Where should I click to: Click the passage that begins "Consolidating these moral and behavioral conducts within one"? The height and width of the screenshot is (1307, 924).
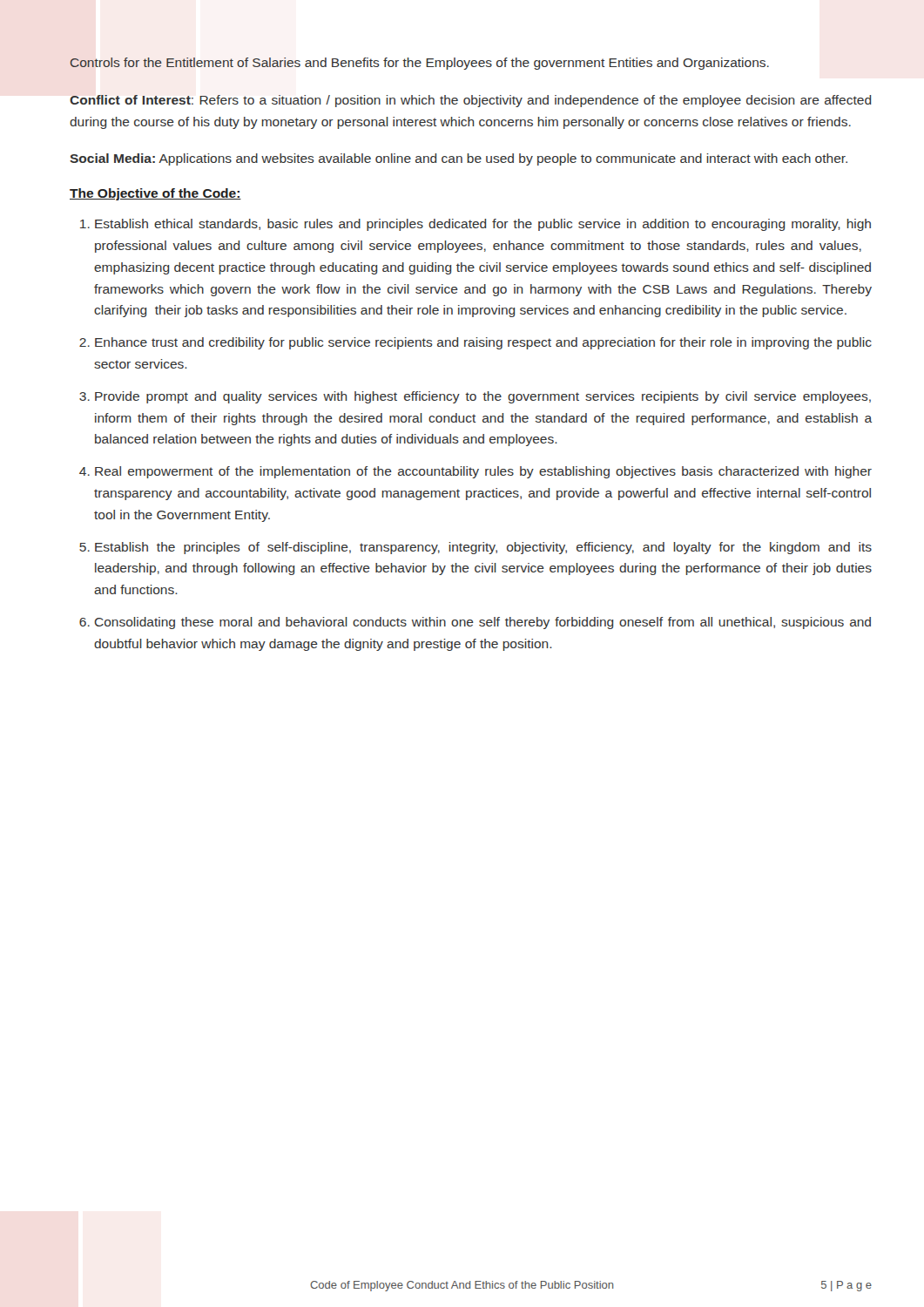click(483, 632)
